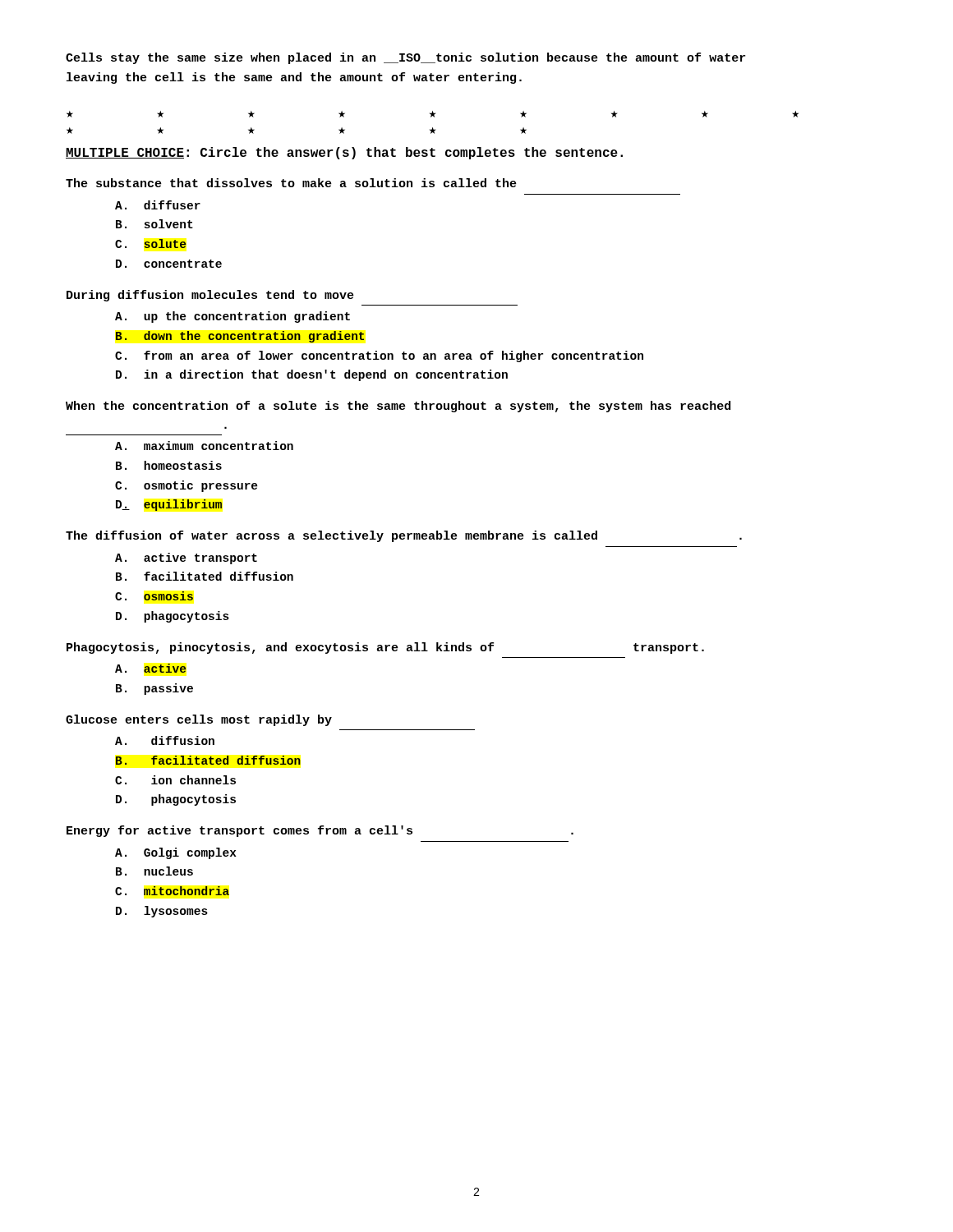Point to the element starting "A. diffusion"

coord(165,742)
